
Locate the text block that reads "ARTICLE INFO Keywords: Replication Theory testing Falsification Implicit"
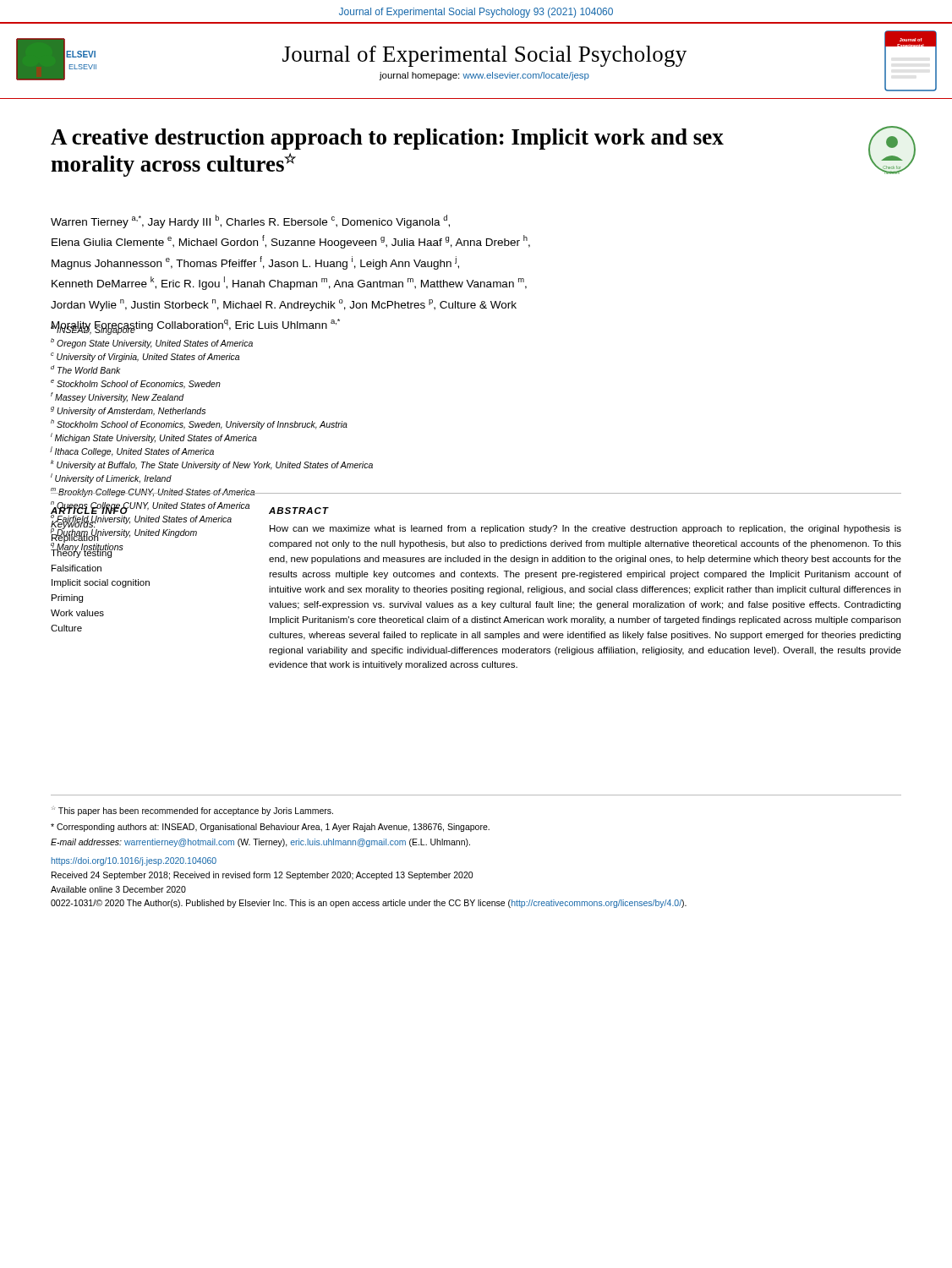tap(142, 571)
